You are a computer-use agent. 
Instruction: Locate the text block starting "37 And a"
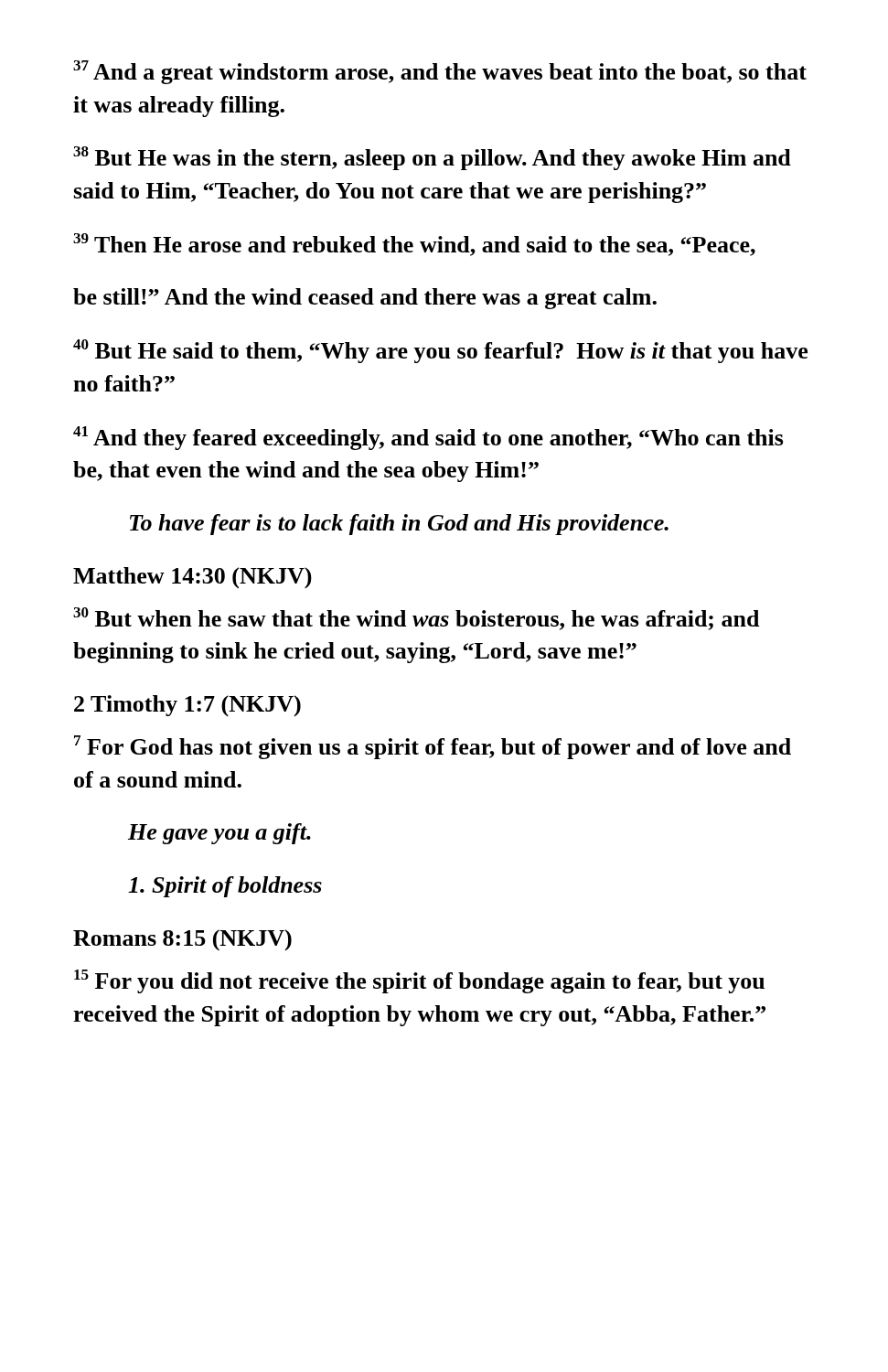[x=440, y=87]
